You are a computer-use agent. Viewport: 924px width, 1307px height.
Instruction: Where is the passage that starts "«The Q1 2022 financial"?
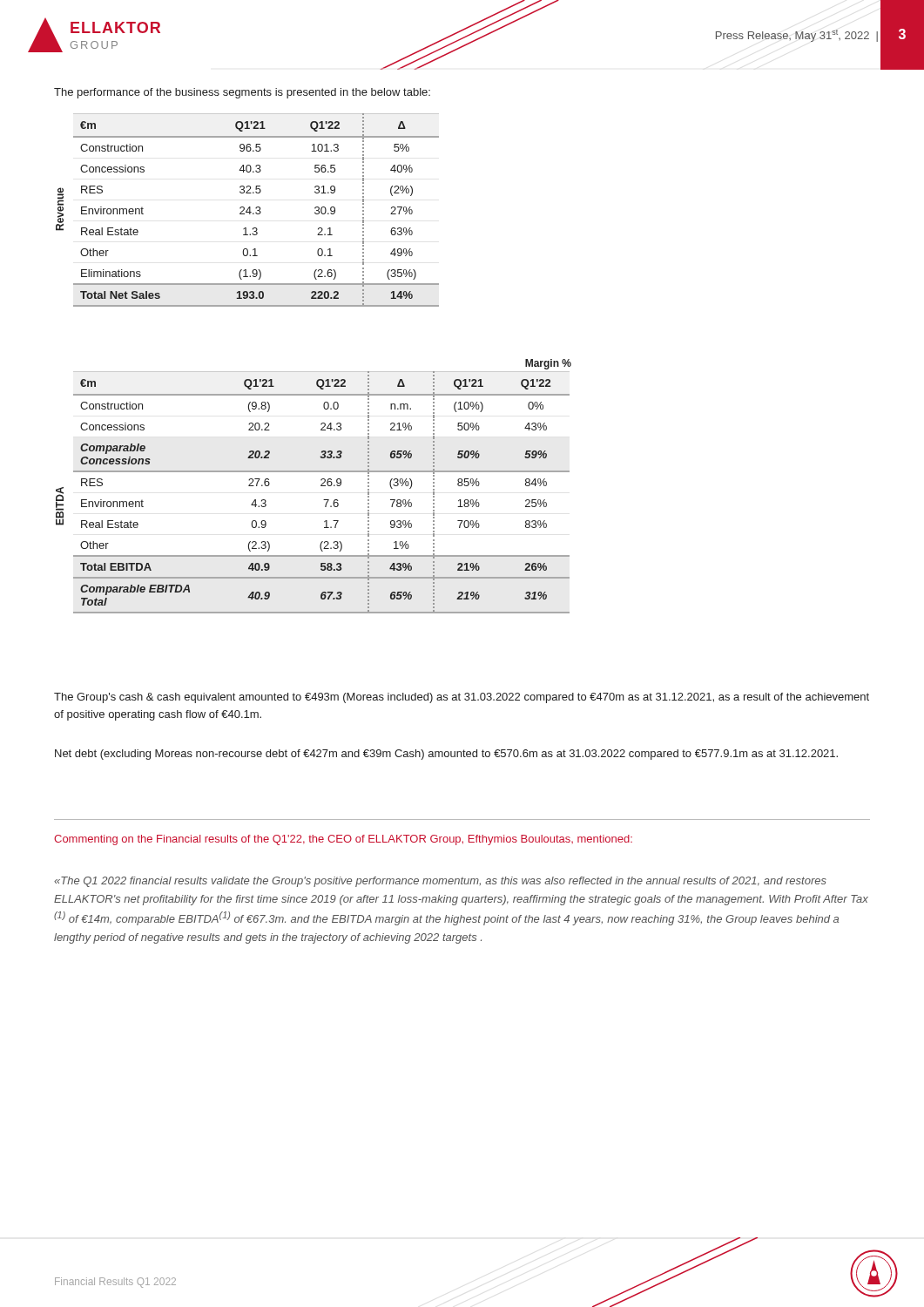(x=462, y=909)
